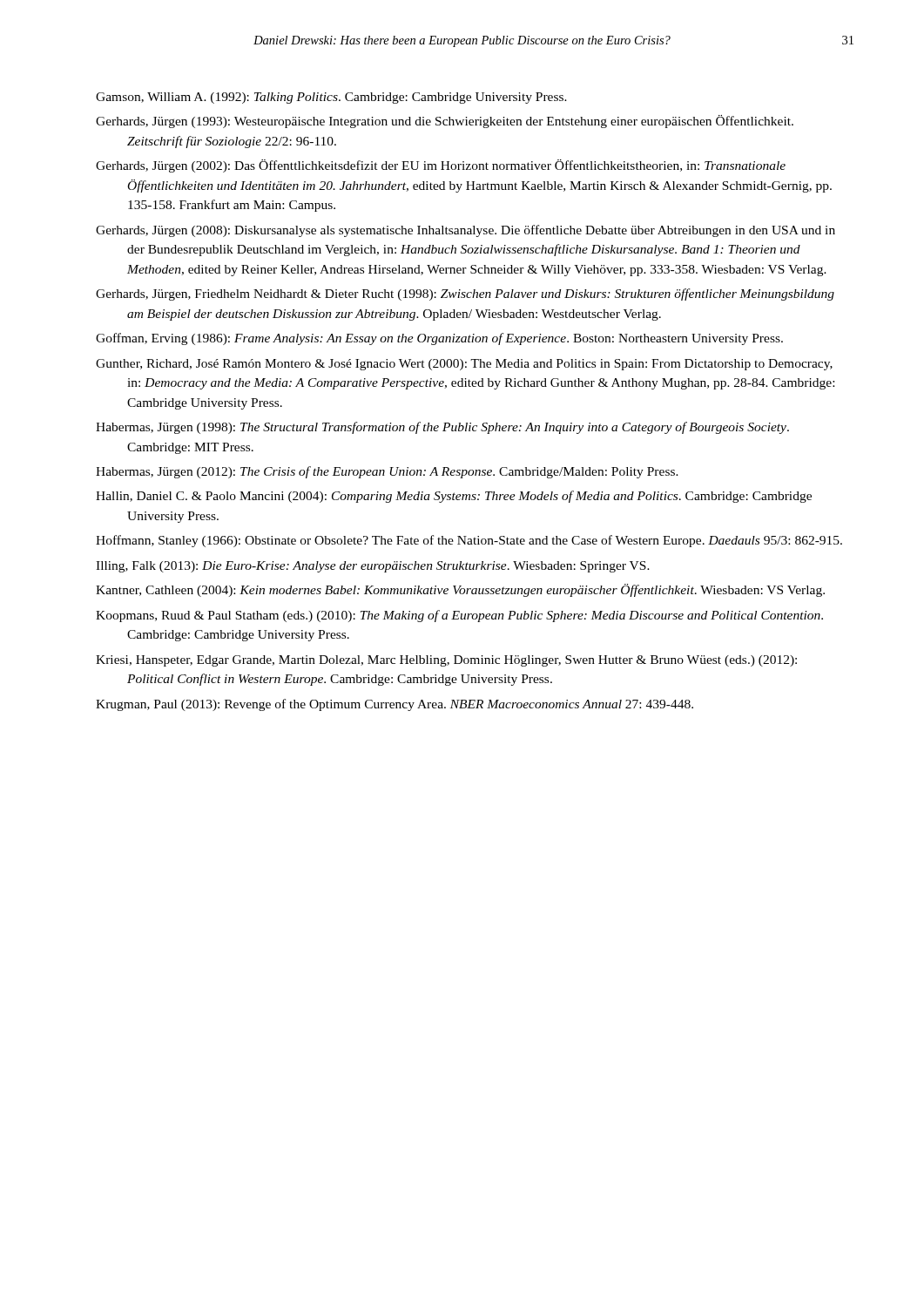Image resolution: width=924 pixels, height=1307 pixels.
Task: Select the list item that reads "Gunther, Richard, José Ramón Montero & José"
Action: click(466, 382)
